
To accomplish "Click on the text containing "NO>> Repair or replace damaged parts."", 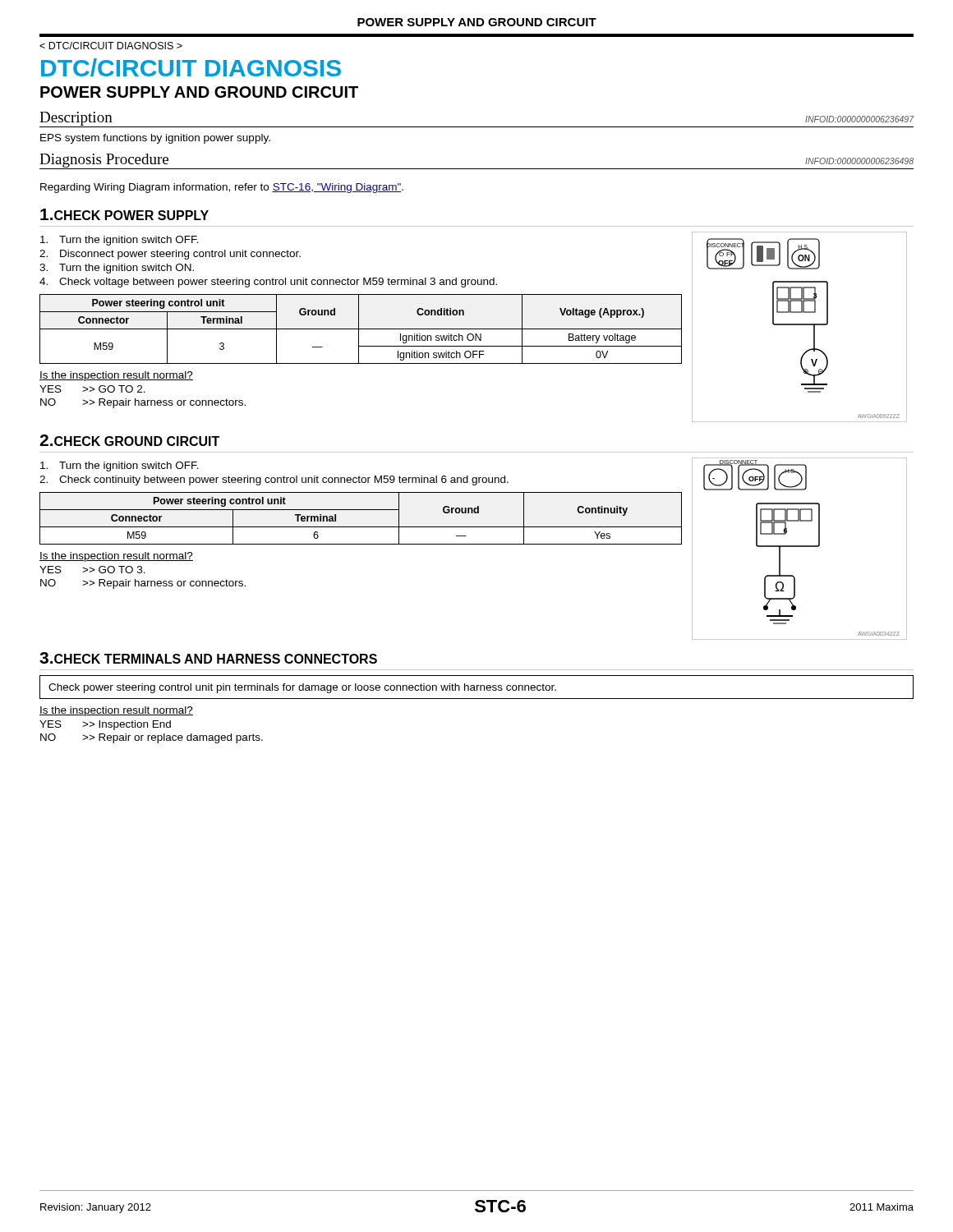I will coord(151,737).
